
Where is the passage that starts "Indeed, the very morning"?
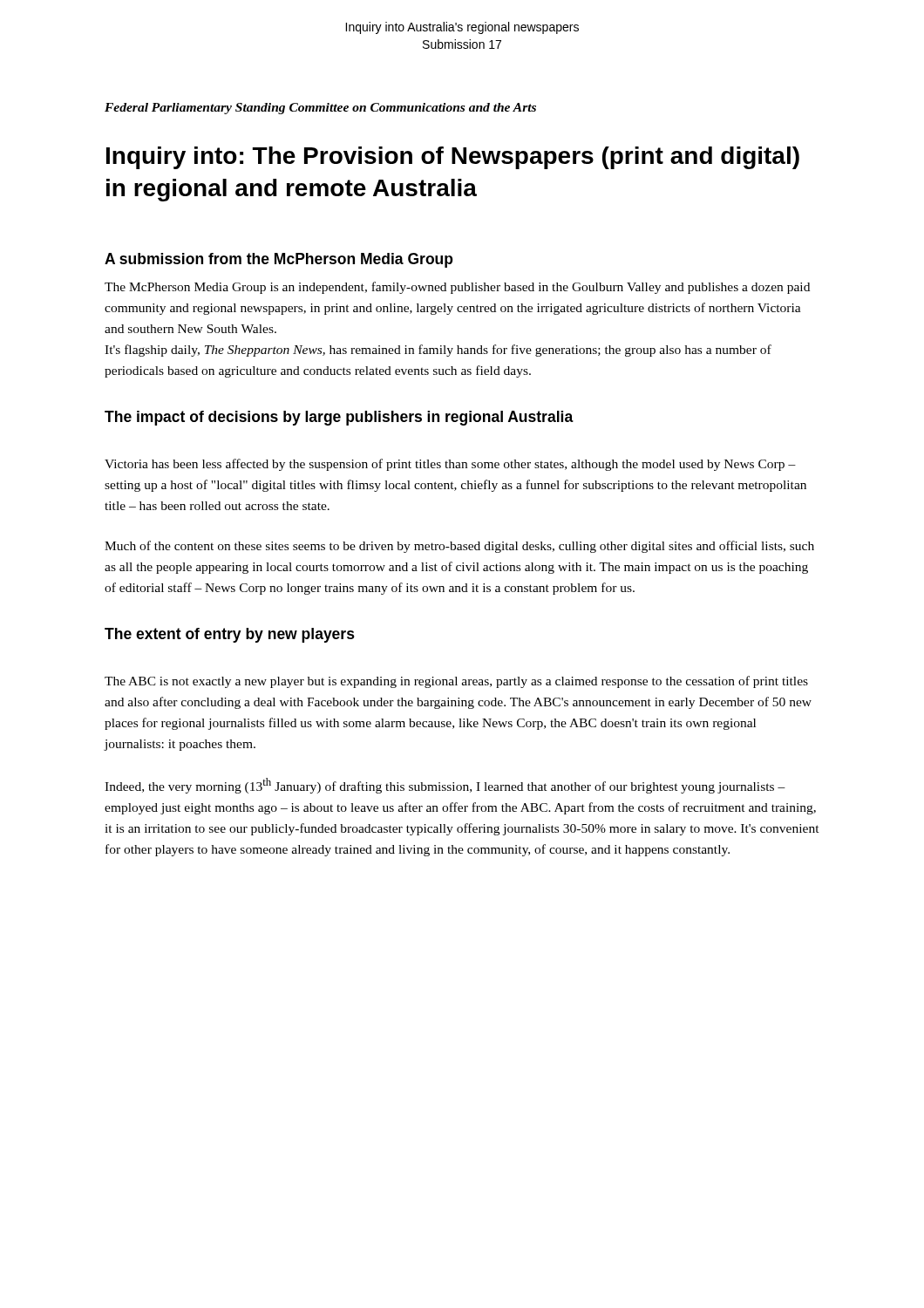(x=462, y=815)
